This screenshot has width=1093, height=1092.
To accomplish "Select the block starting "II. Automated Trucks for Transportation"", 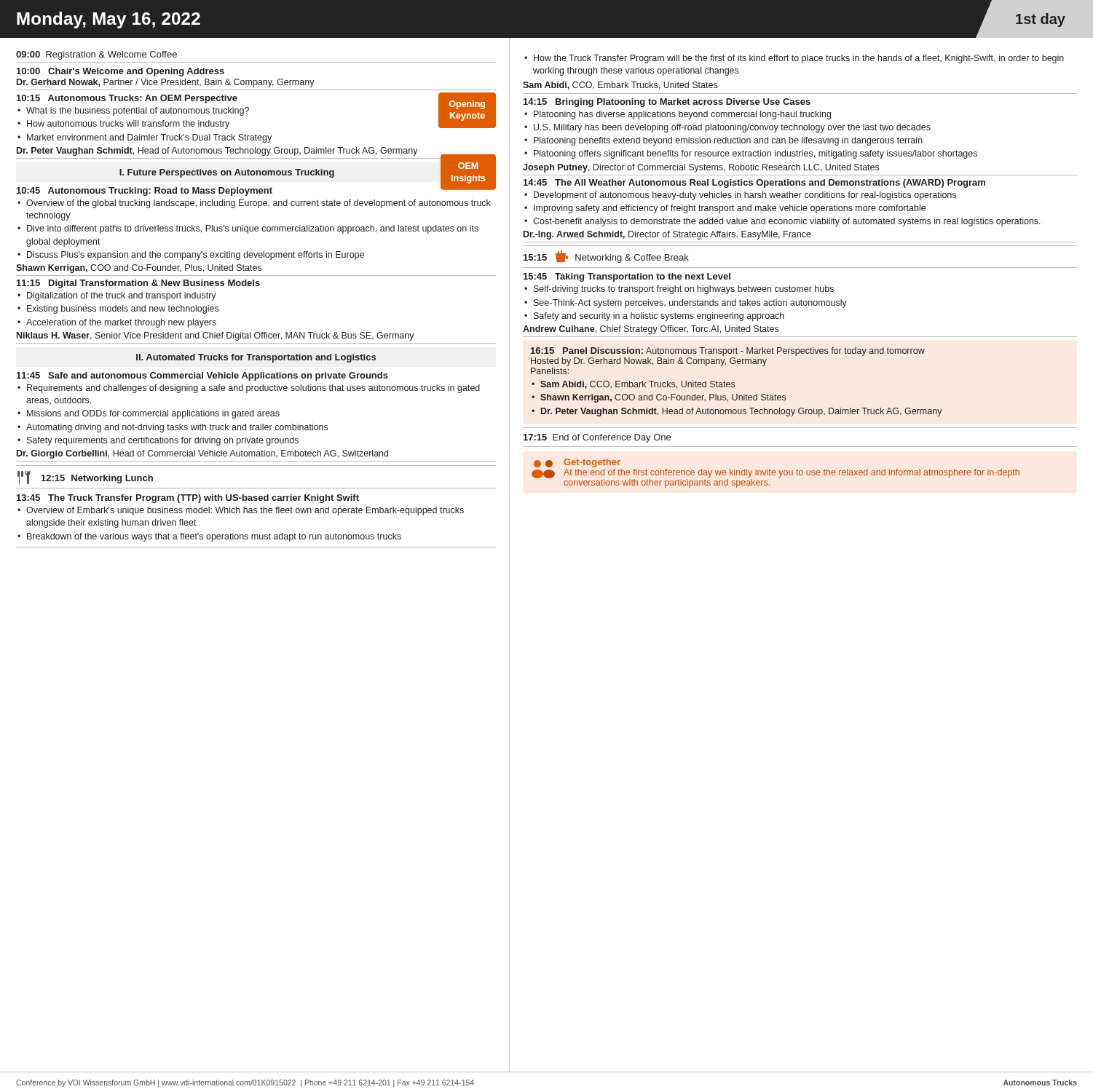I will [x=256, y=357].
